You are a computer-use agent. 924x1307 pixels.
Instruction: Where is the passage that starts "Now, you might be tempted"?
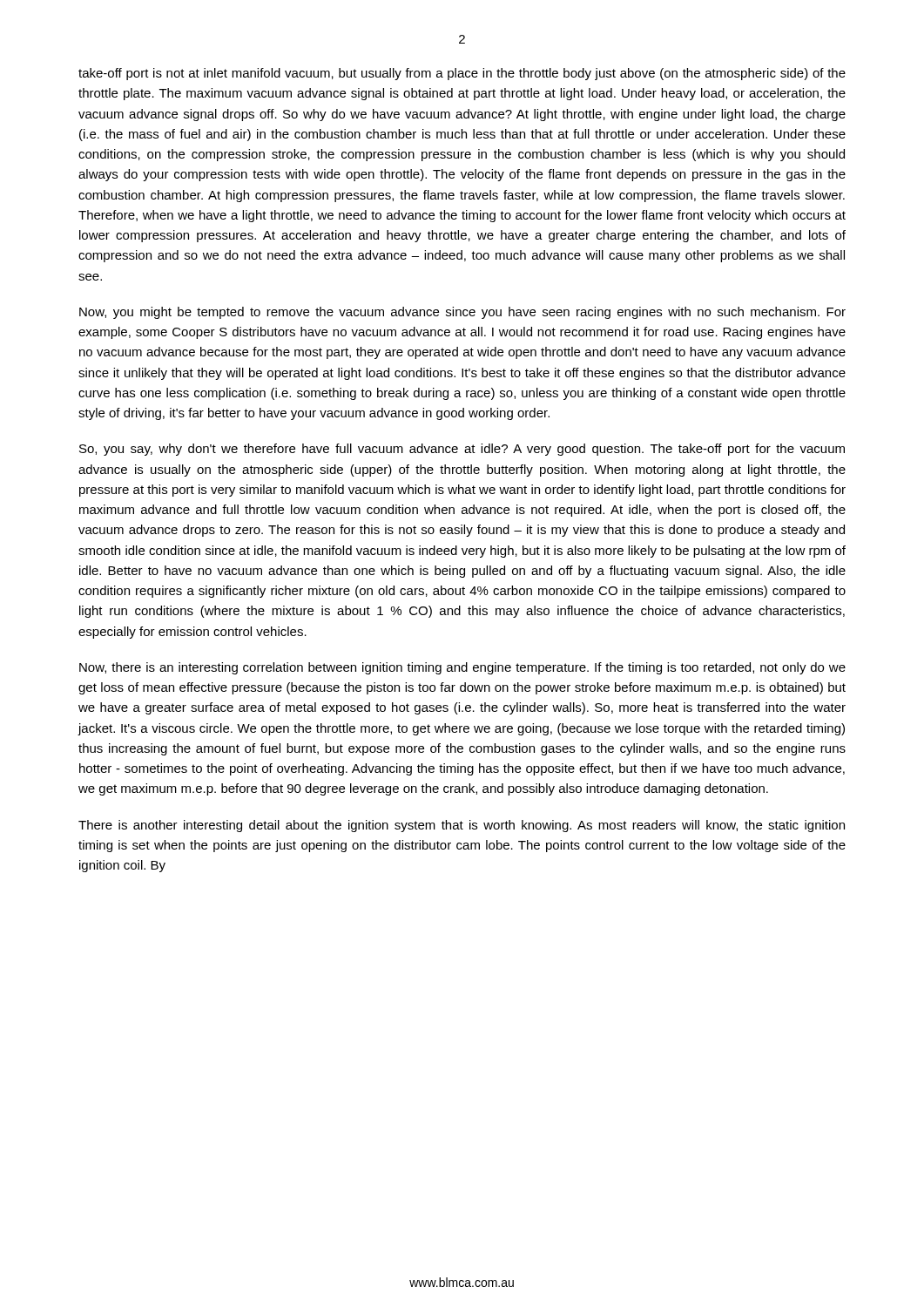(462, 362)
